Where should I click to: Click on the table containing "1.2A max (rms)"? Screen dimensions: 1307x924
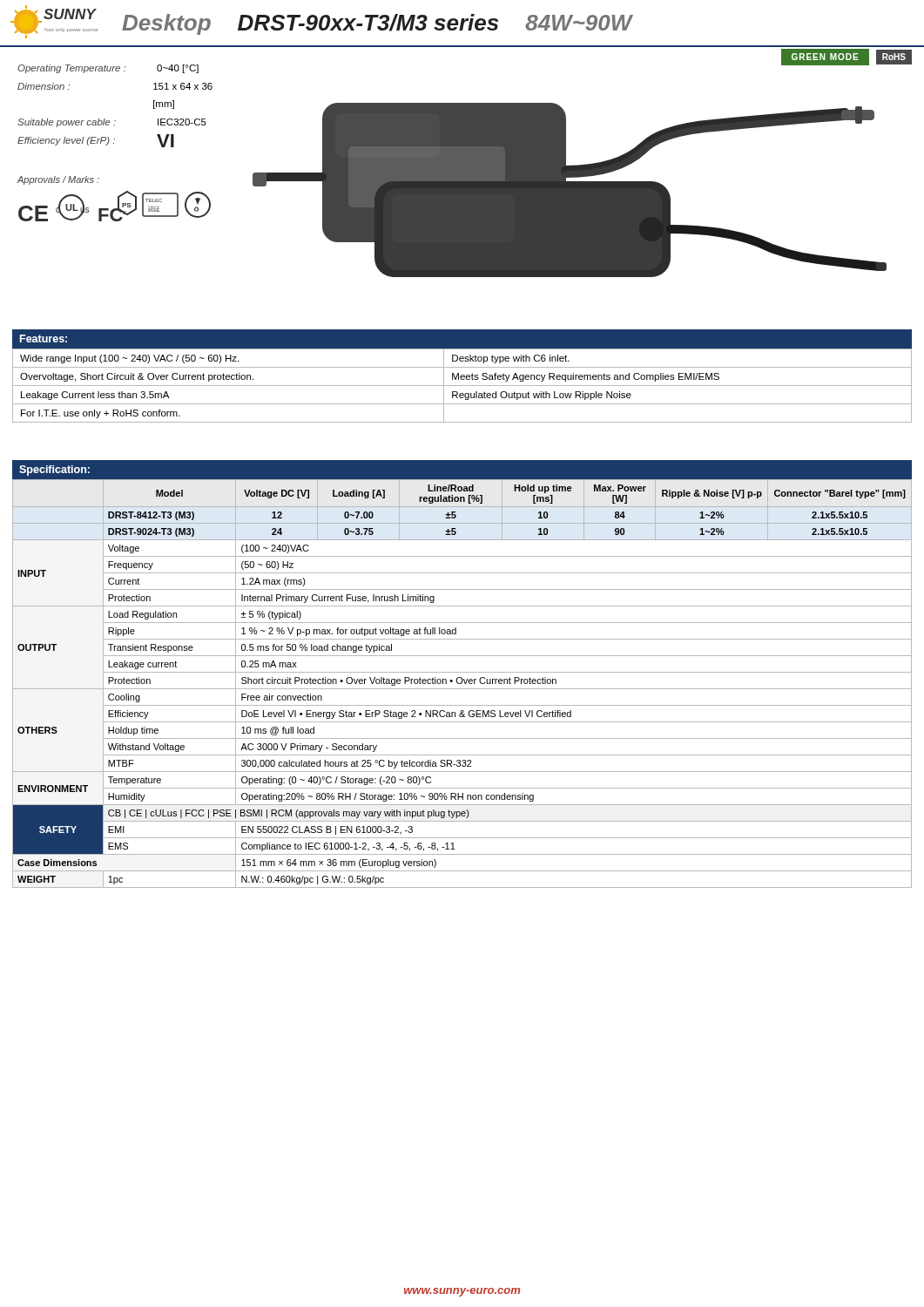pos(462,674)
